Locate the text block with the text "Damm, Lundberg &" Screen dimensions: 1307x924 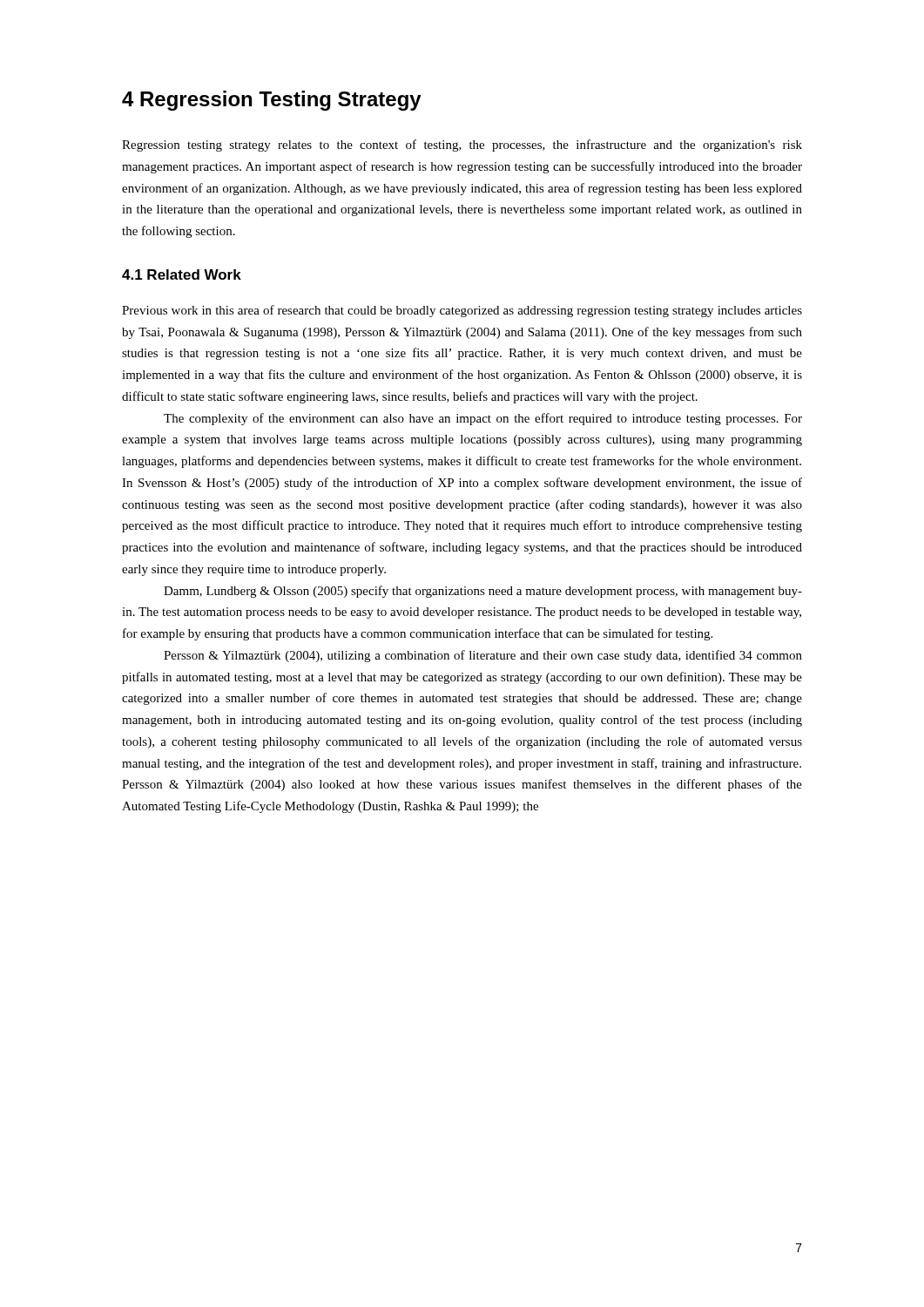[x=462, y=612]
